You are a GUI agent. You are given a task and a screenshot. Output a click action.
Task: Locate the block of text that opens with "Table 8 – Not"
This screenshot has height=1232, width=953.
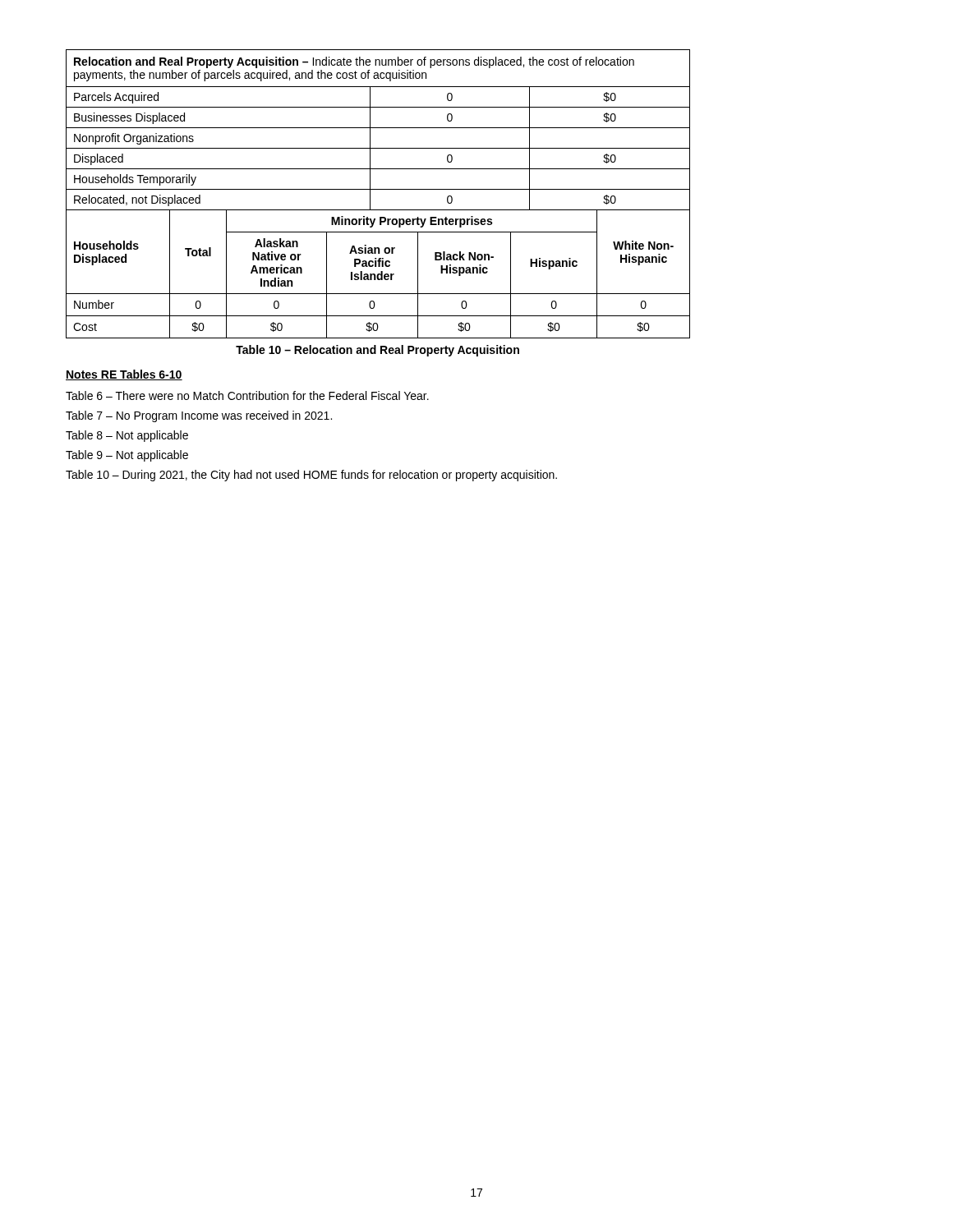pos(127,435)
